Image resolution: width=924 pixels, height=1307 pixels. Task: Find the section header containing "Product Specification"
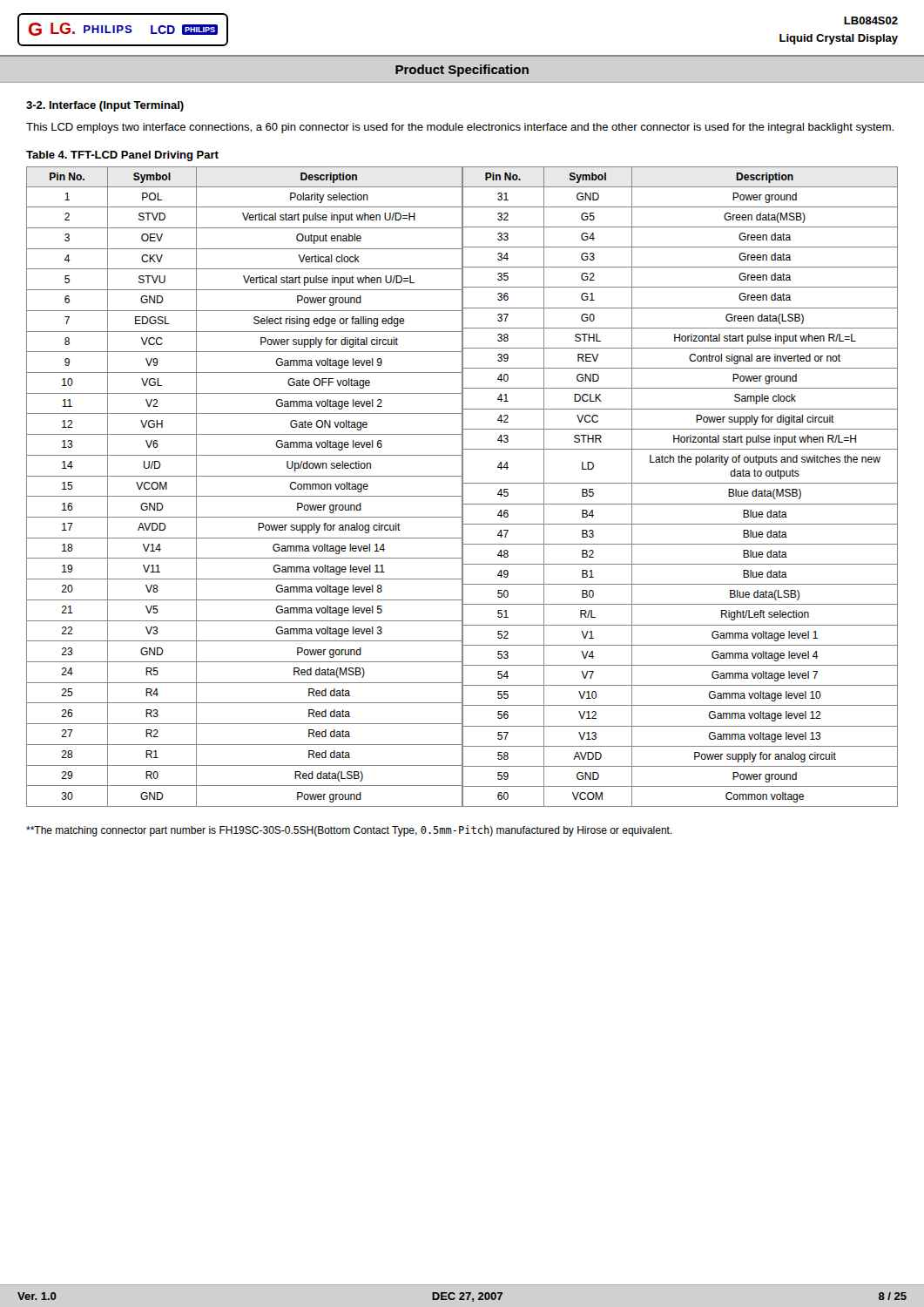click(462, 69)
